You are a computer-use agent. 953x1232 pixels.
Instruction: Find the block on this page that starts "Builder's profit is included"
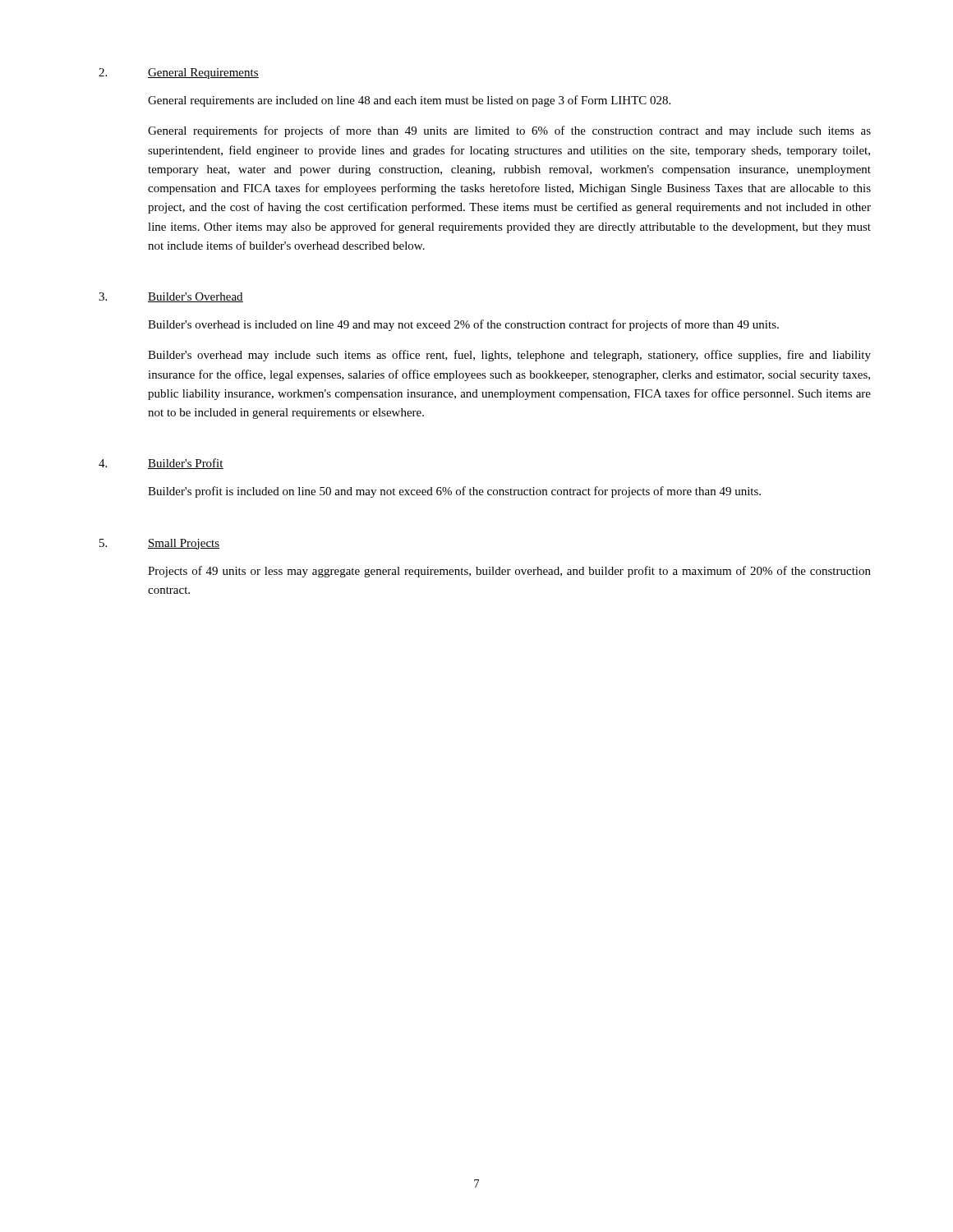tap(455, 491)
